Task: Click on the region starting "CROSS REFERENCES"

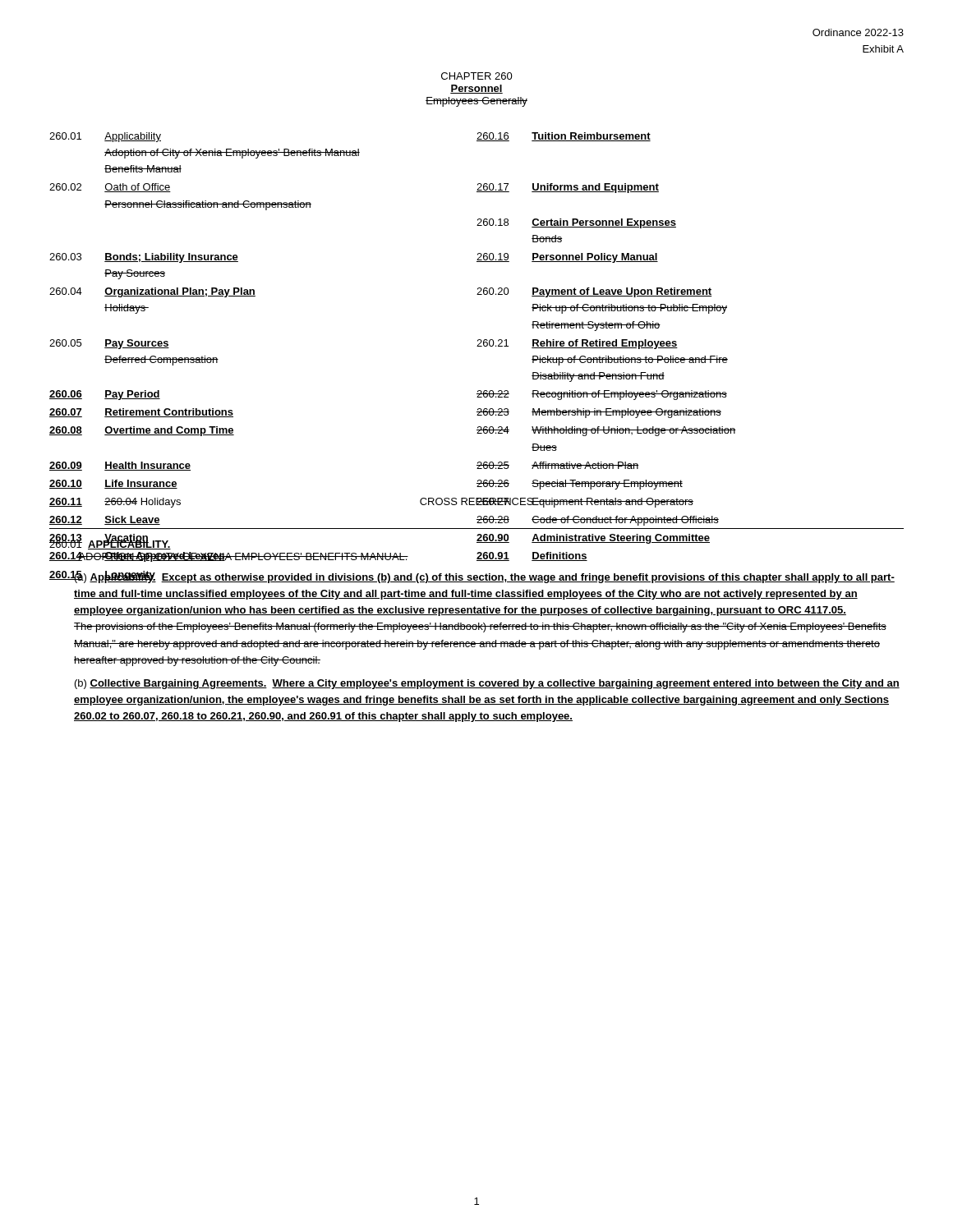Action: click(x=476, y=501)
